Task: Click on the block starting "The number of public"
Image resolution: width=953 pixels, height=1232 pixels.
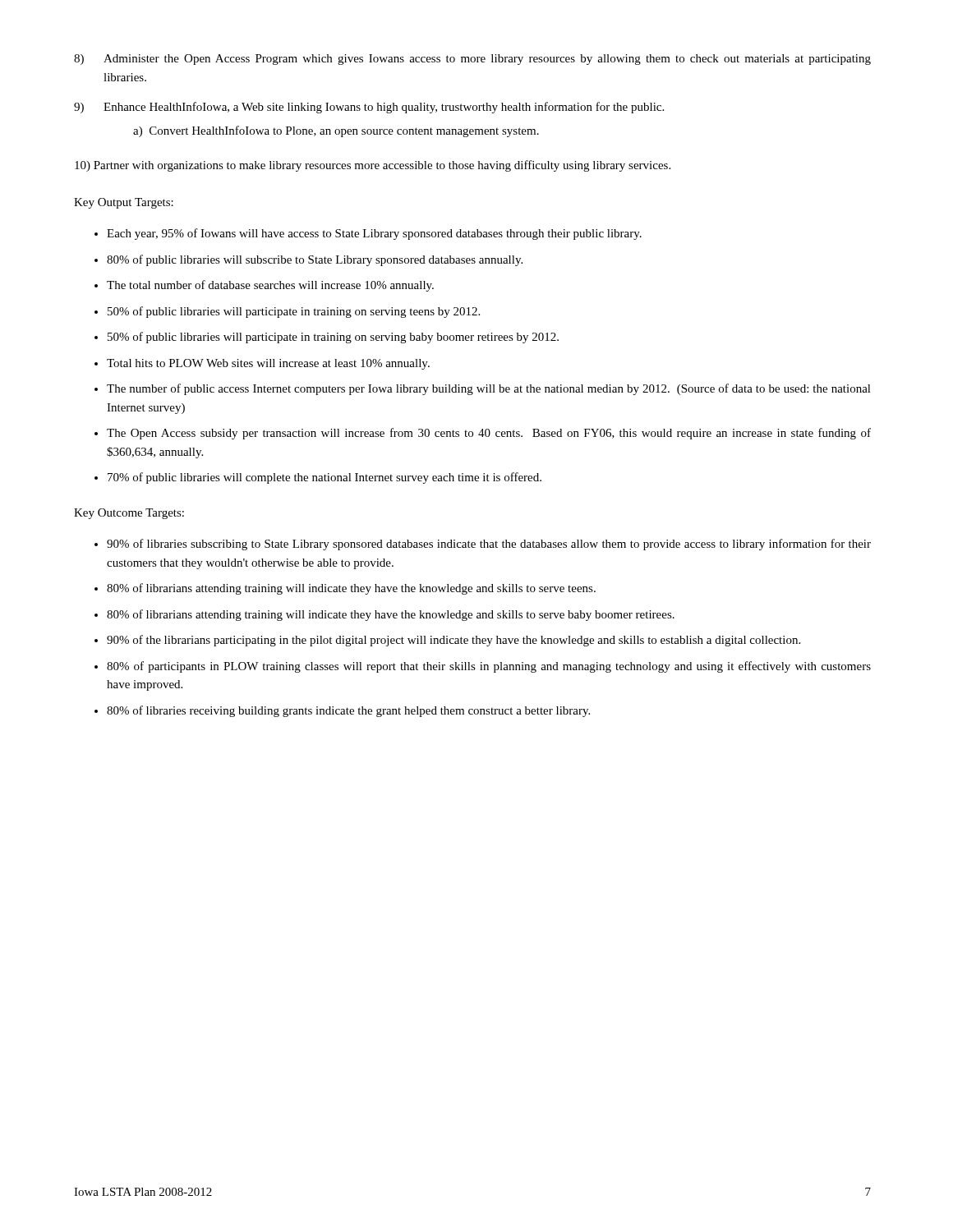Action: tap(489, 398)
